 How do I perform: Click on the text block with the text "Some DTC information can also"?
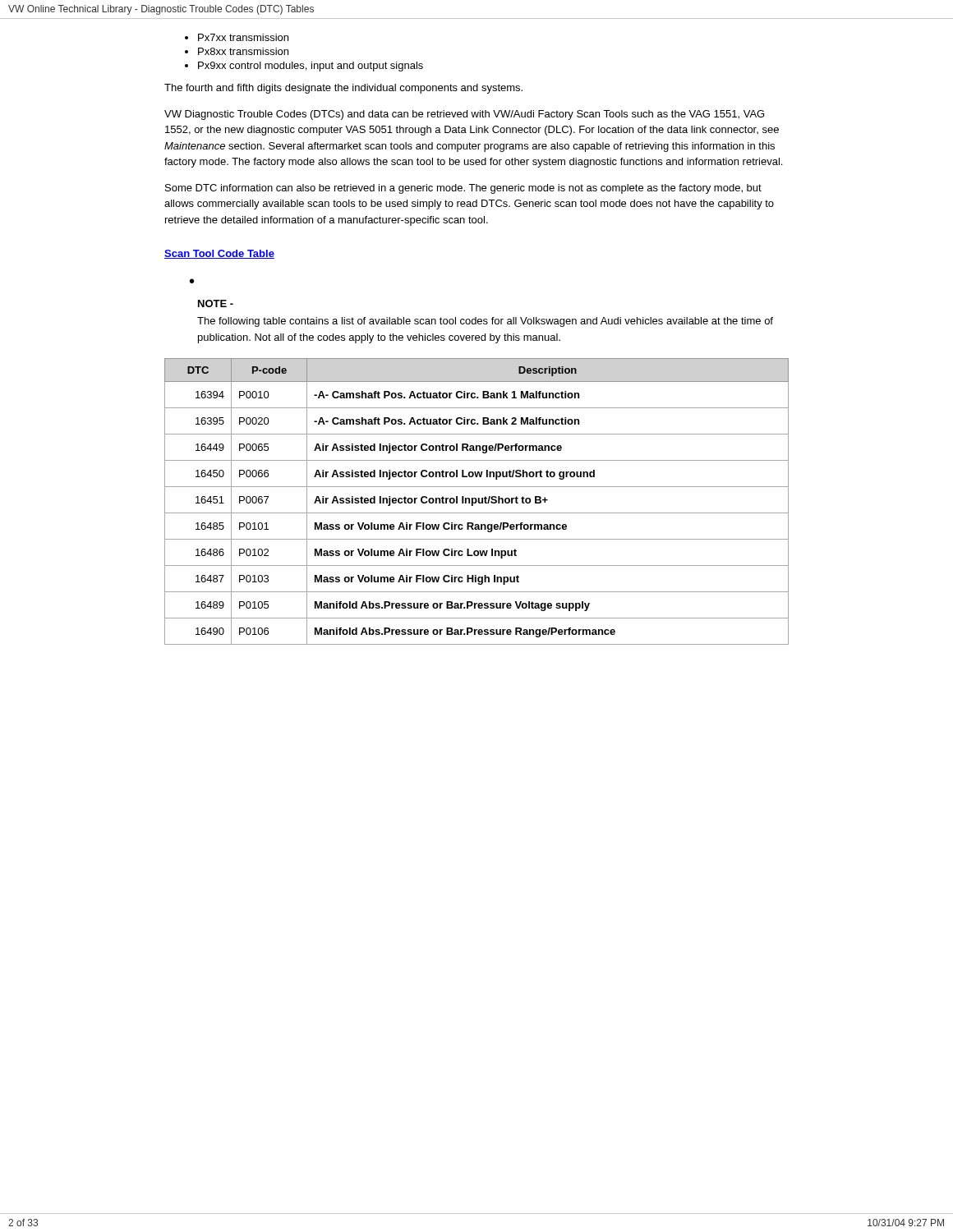(469, 203)
